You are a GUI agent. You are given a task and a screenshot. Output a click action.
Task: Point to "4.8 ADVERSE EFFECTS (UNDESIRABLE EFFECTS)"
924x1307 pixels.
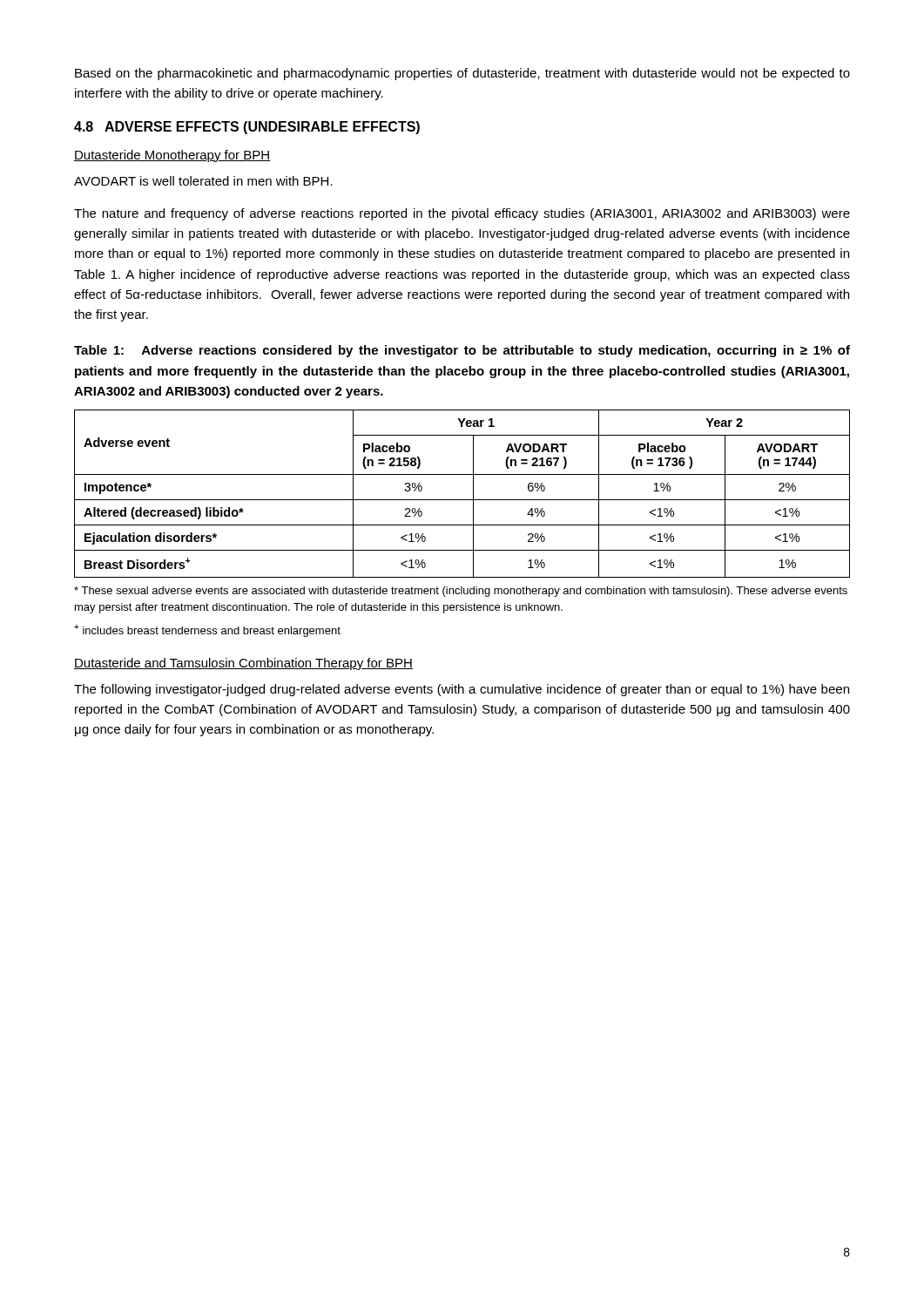[x=247, y=126]
